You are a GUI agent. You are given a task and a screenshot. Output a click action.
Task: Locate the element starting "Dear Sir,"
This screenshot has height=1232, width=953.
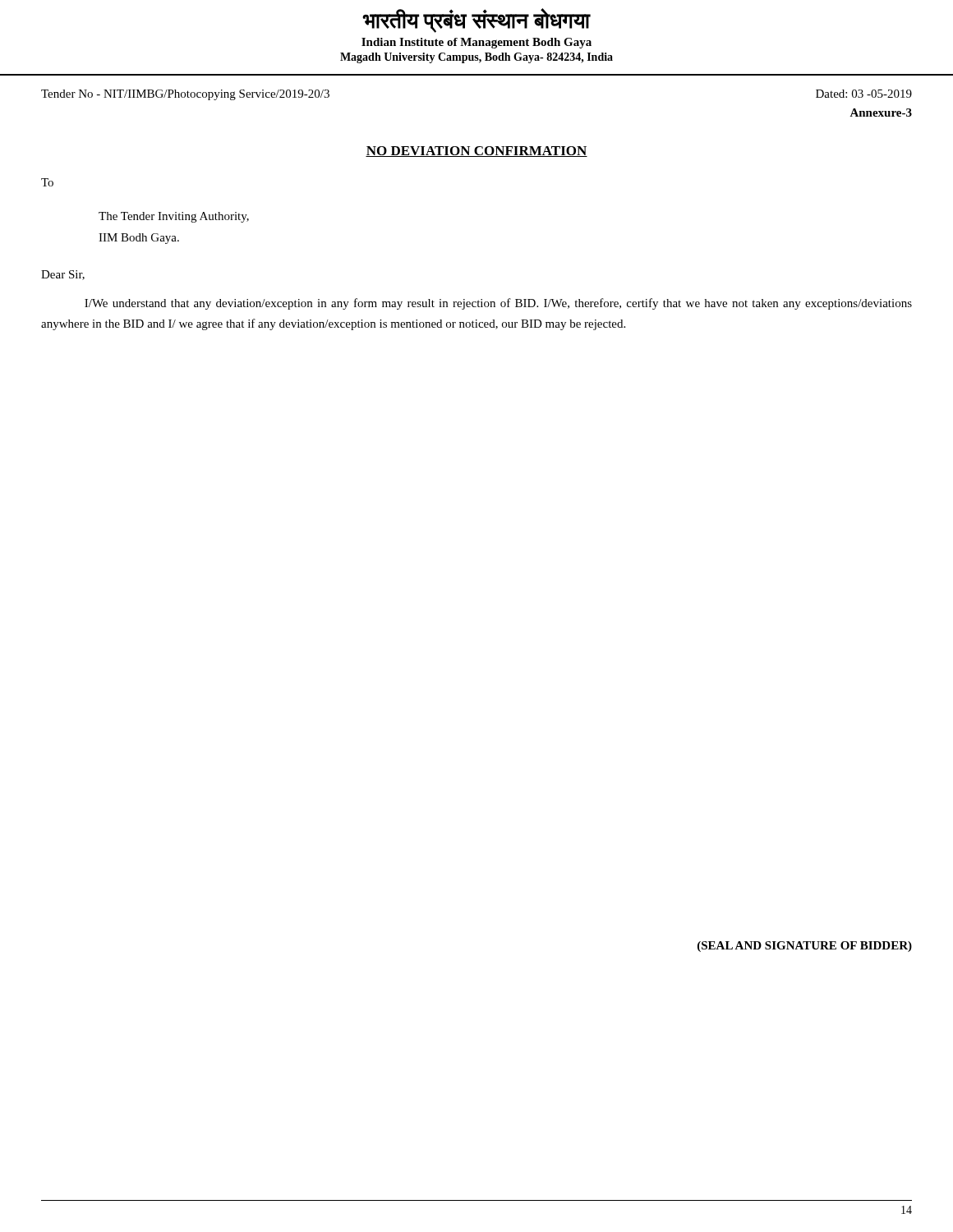coord(63,274)
